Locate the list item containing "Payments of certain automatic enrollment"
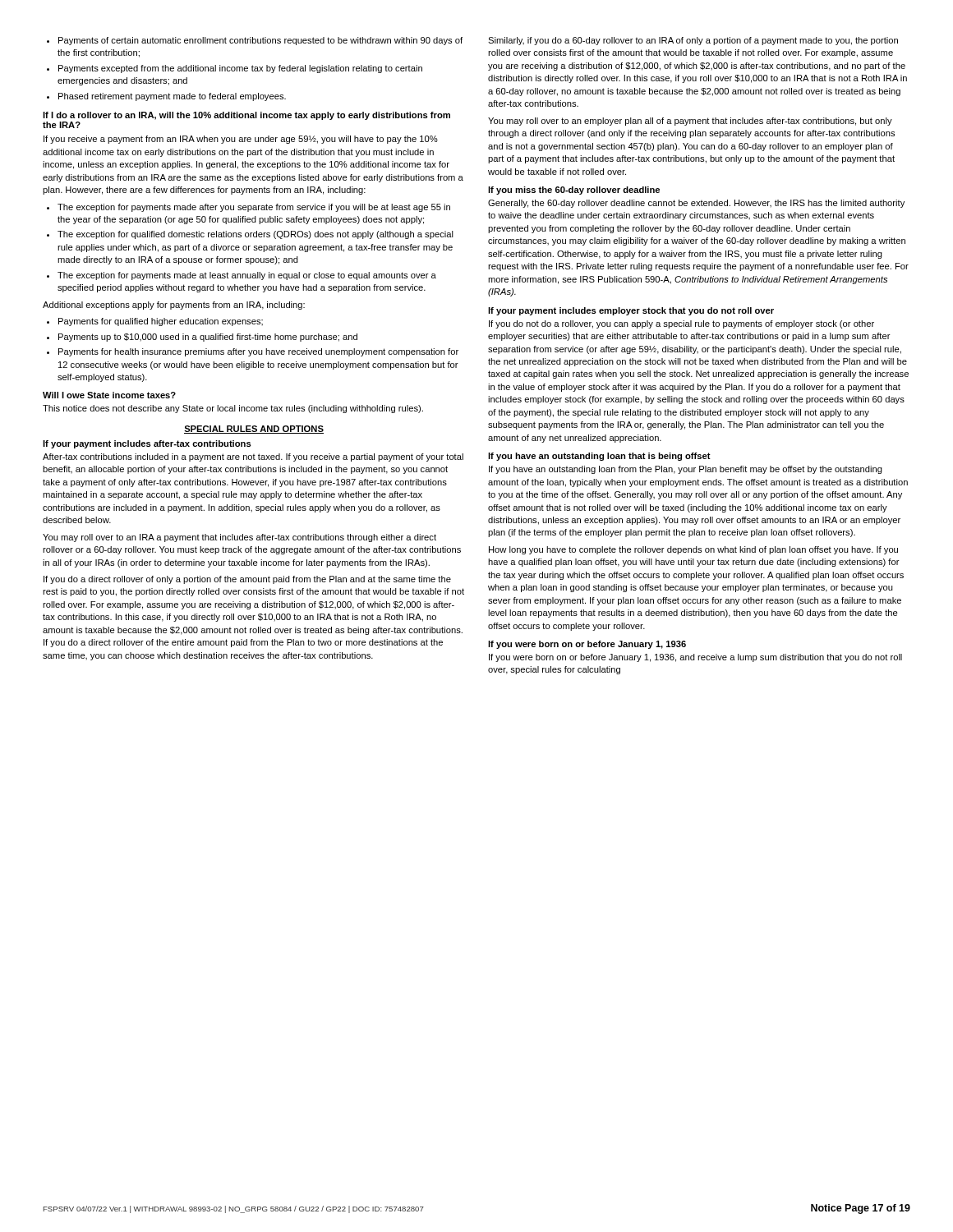 [254, 69]
